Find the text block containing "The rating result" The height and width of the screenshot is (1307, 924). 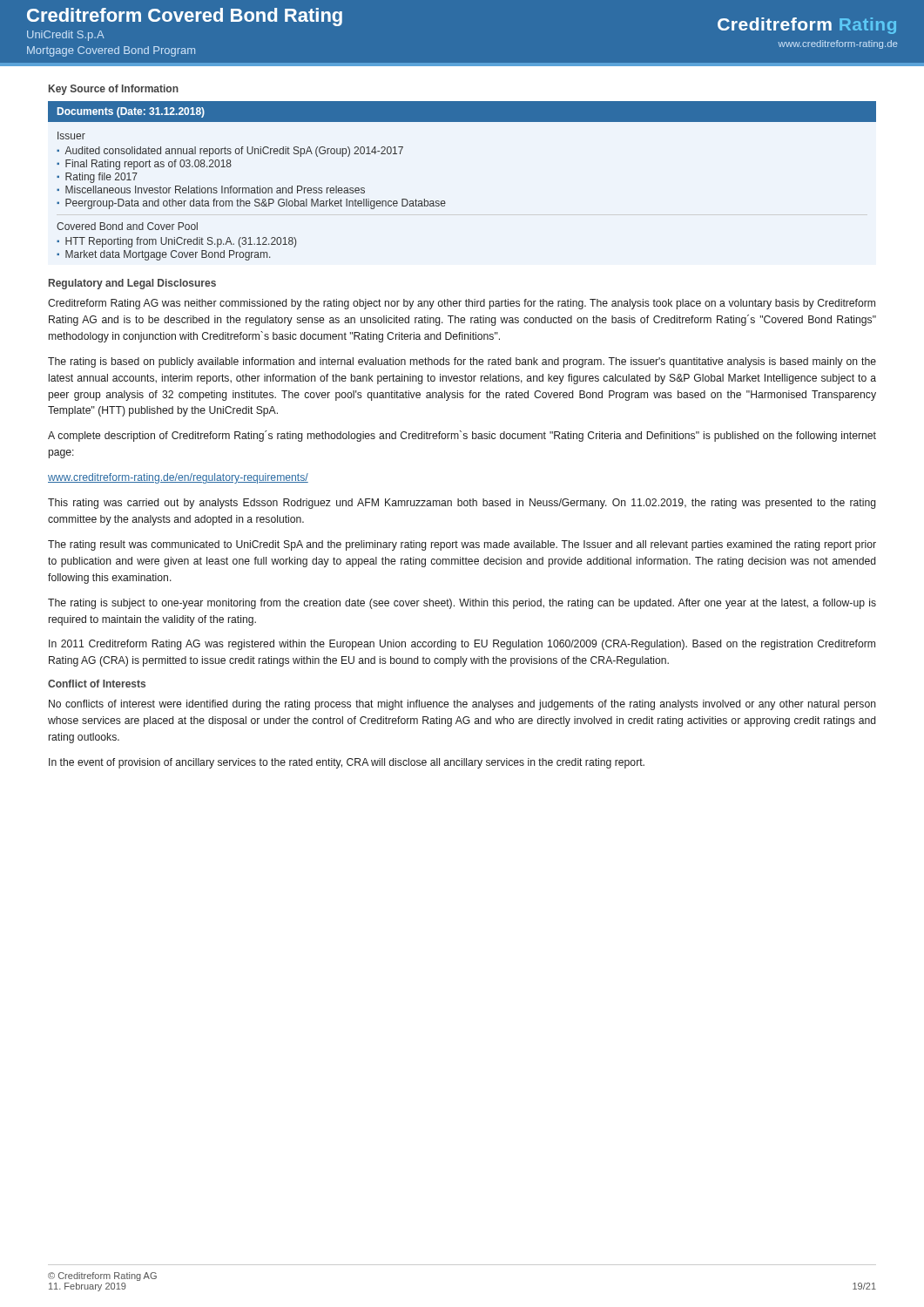pos(462,561)
